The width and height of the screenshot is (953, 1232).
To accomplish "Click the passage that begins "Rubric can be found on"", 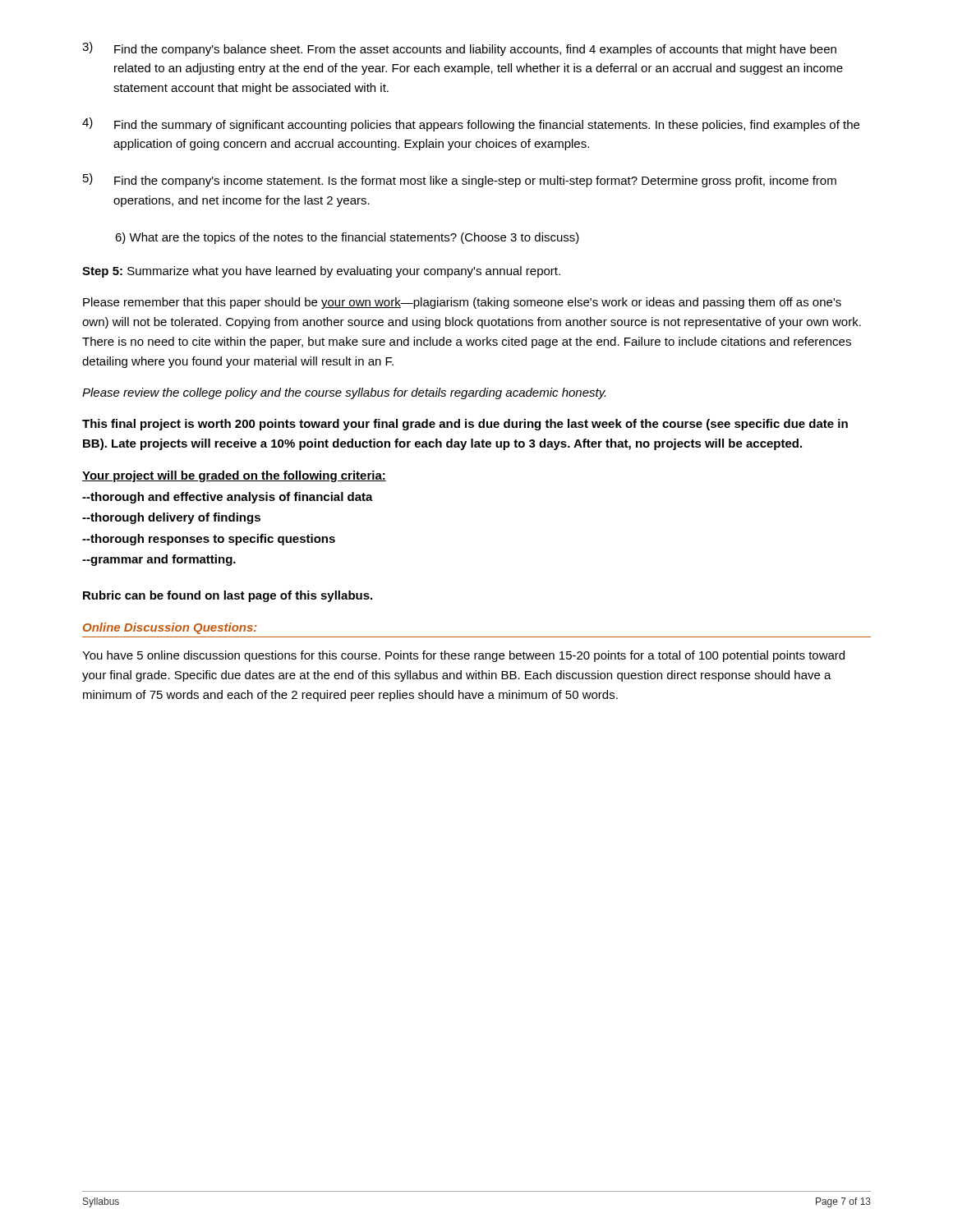I will 228,595.
